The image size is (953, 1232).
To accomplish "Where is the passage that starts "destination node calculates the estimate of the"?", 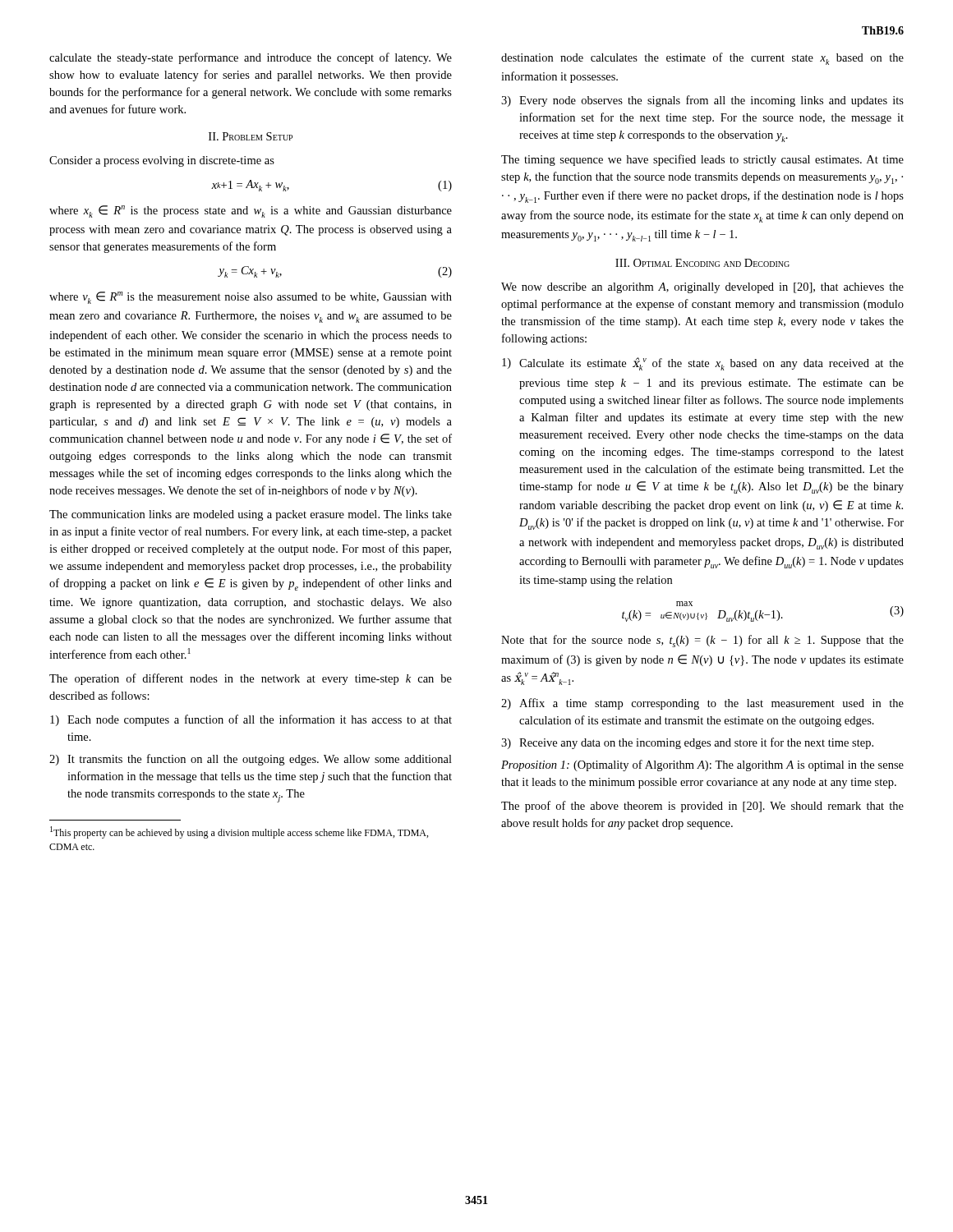I will tap(702, 68).
